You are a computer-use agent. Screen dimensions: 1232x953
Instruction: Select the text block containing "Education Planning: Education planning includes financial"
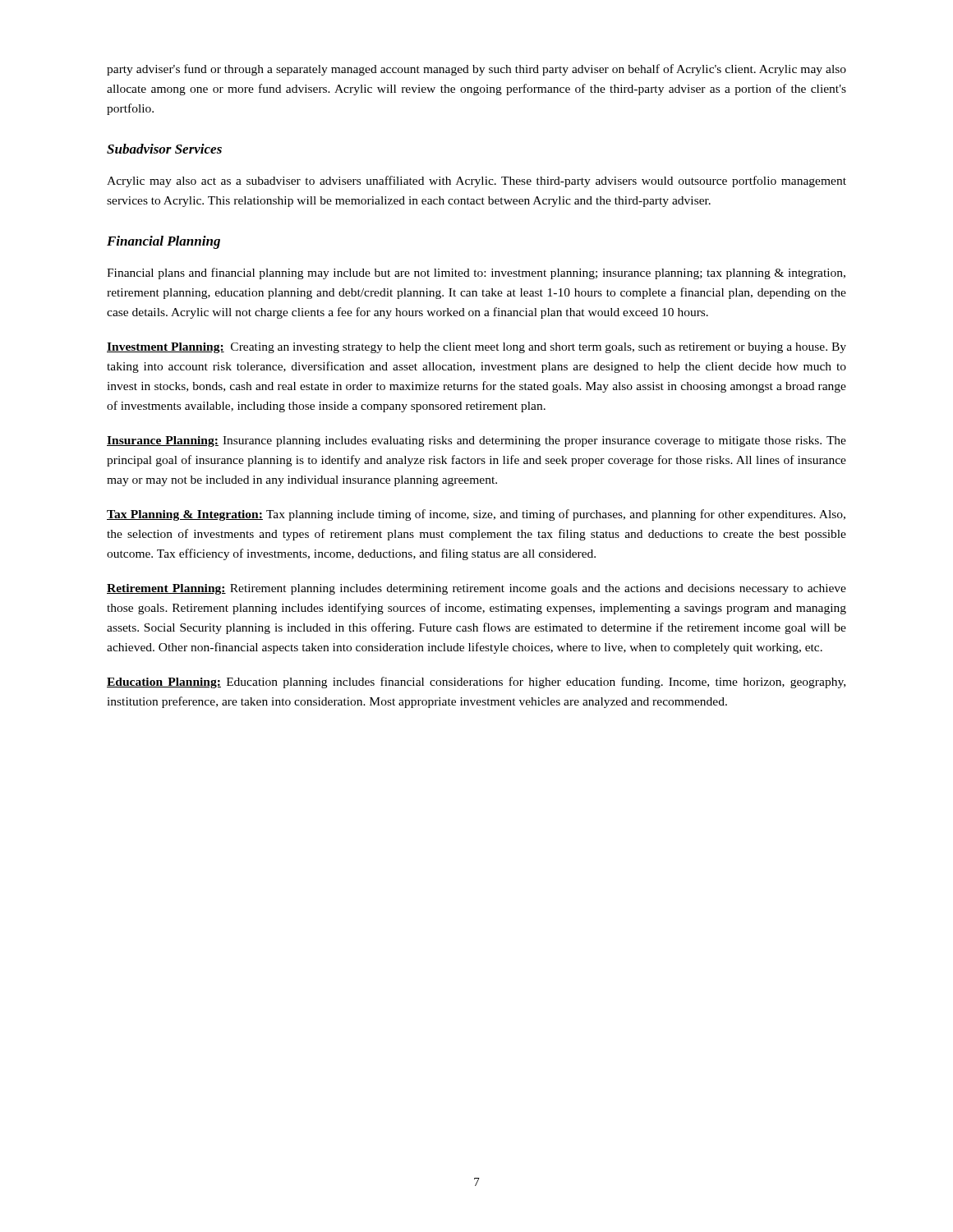(476, 691)
